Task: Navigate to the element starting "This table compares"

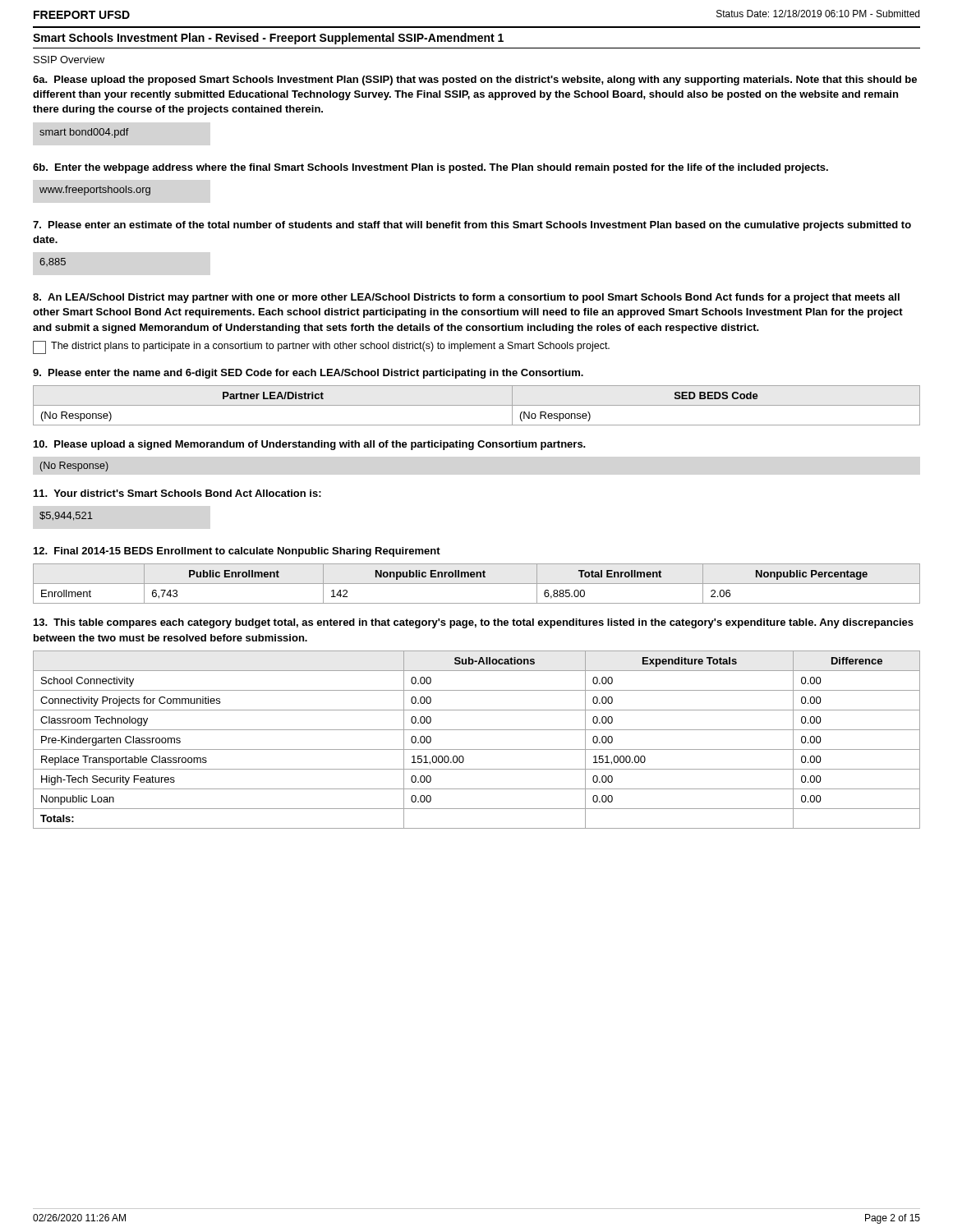Action: 473,630
